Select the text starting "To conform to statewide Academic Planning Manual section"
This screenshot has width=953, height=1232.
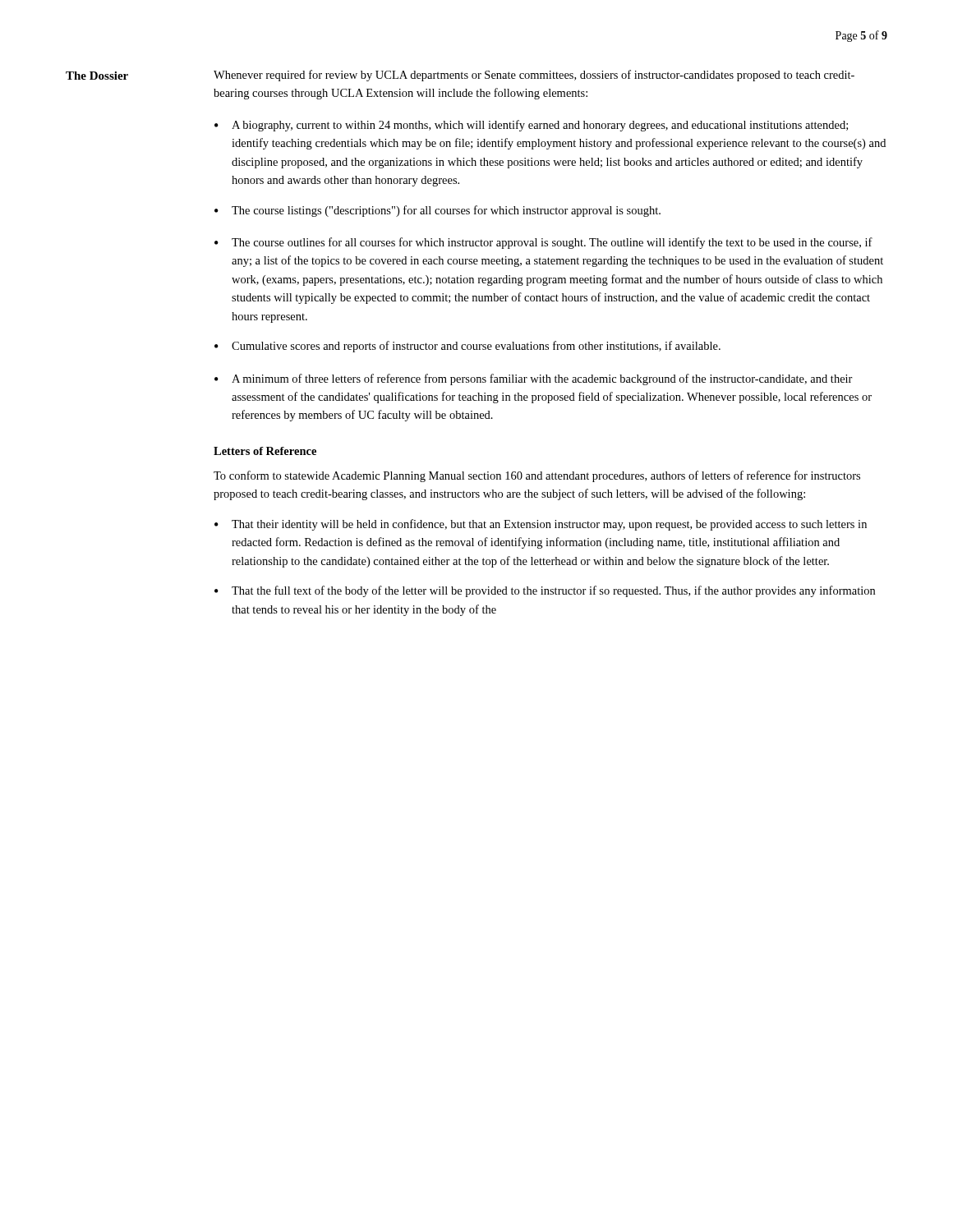[537, 485]
